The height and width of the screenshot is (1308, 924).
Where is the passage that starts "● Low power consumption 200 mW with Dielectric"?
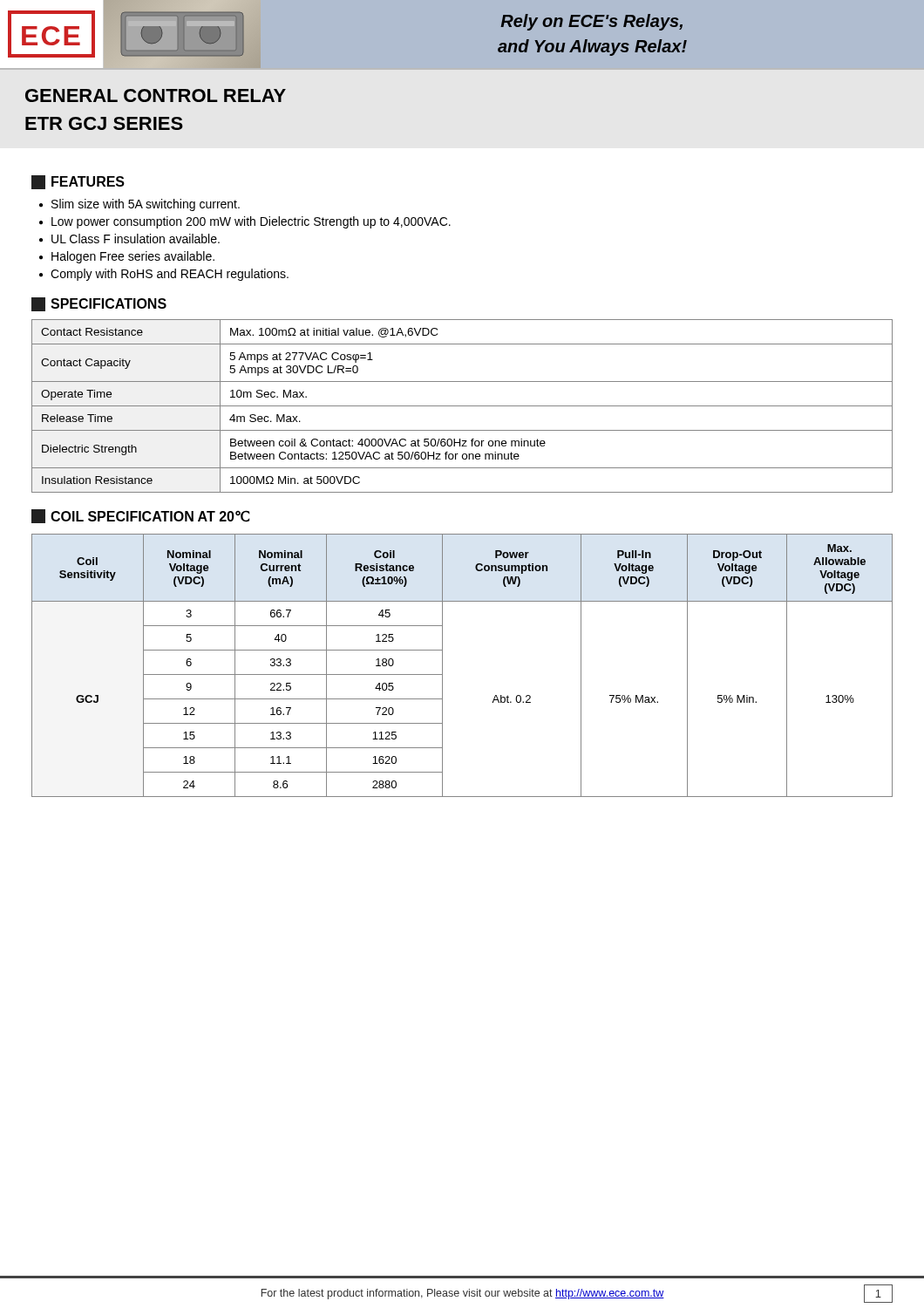pos(245,221)
